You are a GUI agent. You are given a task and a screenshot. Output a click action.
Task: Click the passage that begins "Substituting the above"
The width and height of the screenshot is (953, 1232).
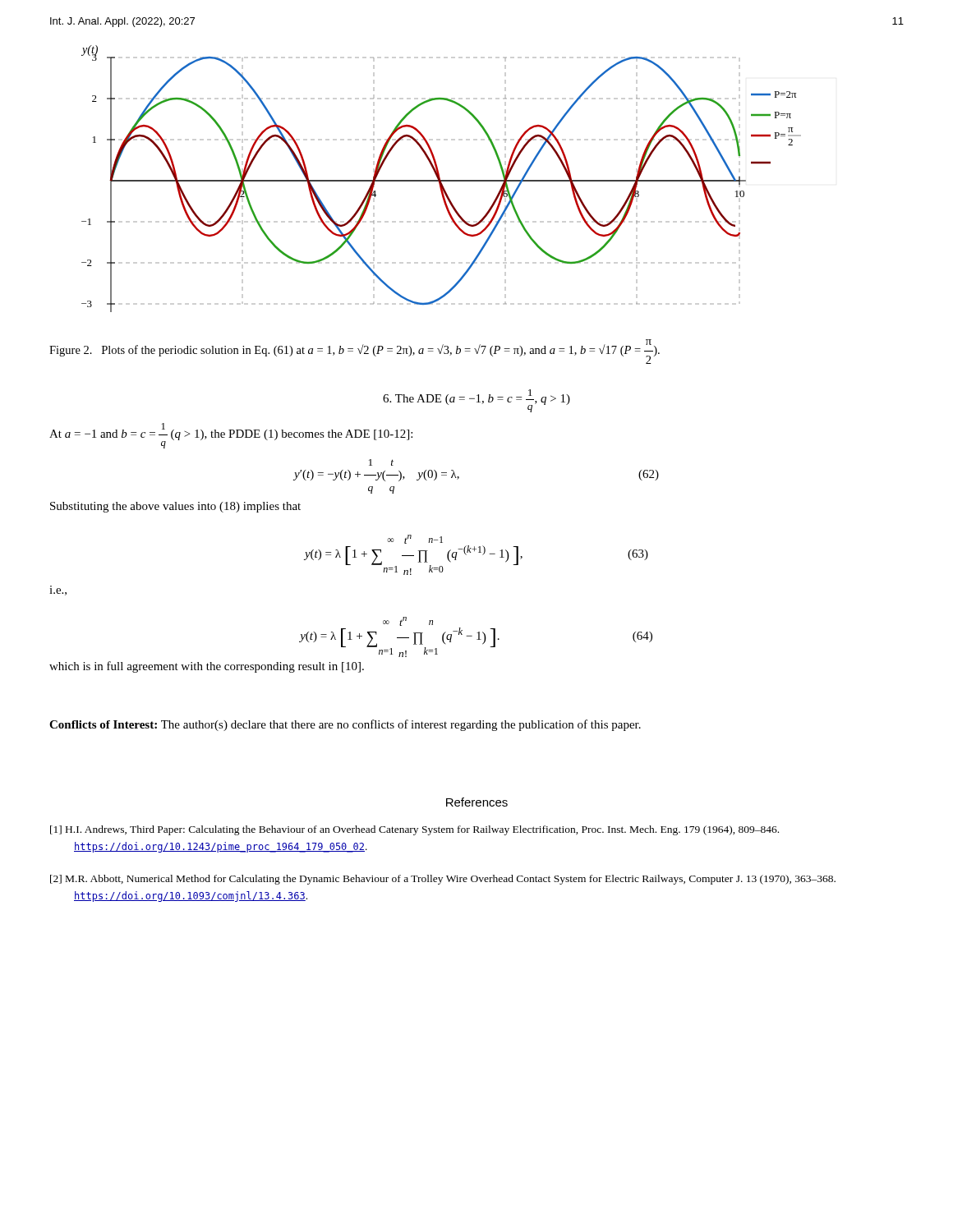(175, 506)
